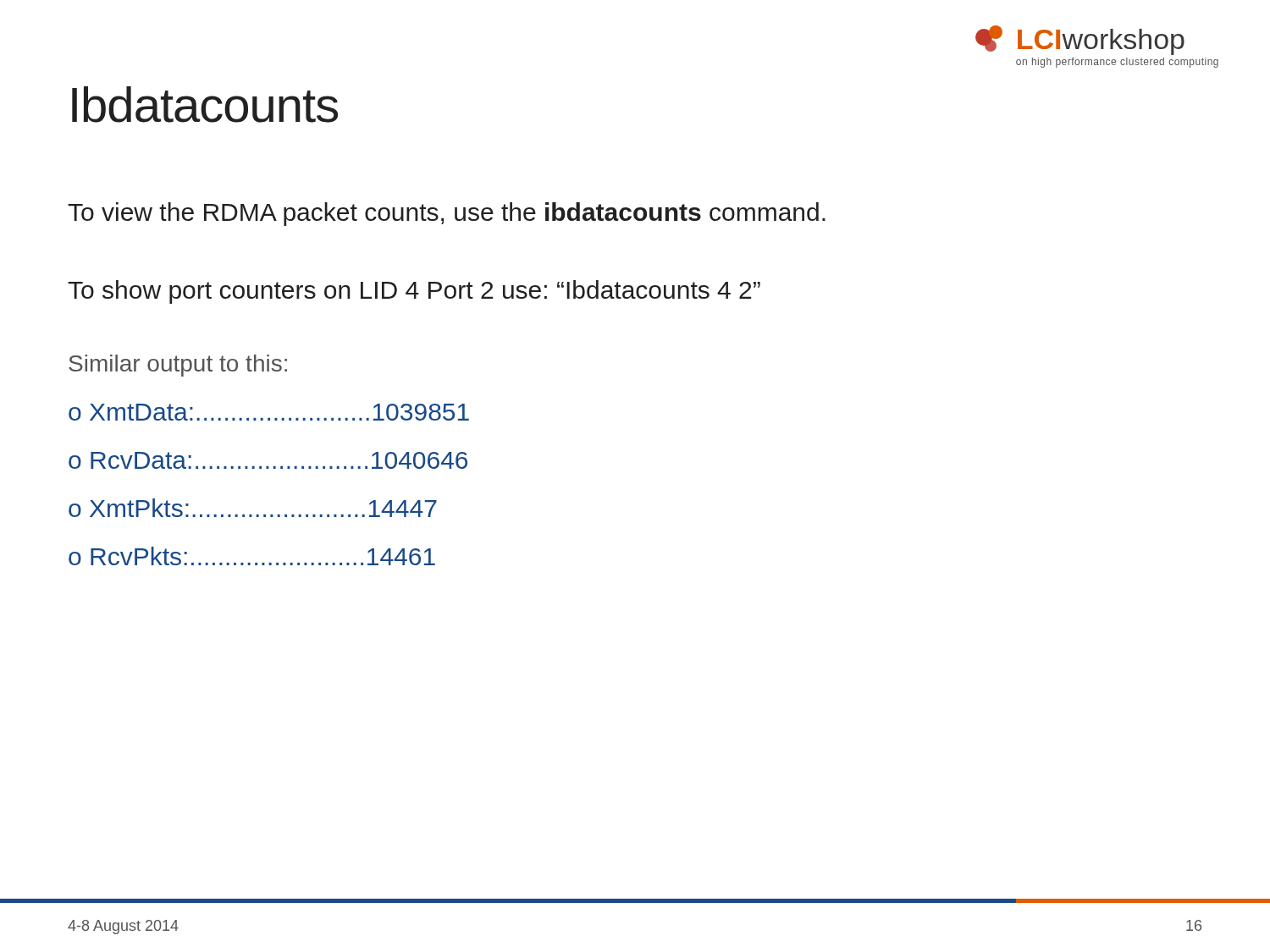Select the list item that says "o XmtData:"
1270x952 pixels.
[269, 412]
